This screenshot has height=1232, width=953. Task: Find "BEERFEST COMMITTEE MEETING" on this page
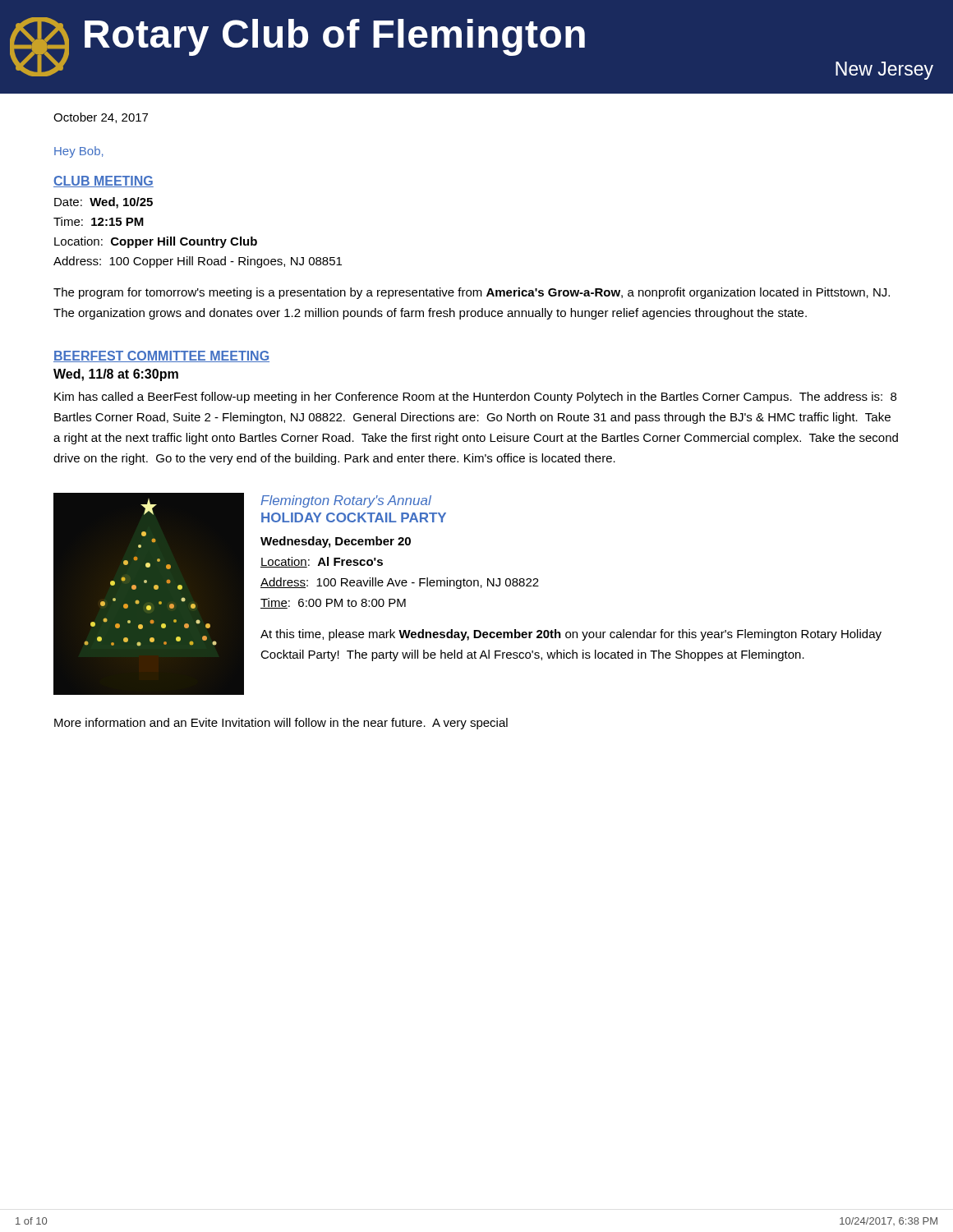161,356
